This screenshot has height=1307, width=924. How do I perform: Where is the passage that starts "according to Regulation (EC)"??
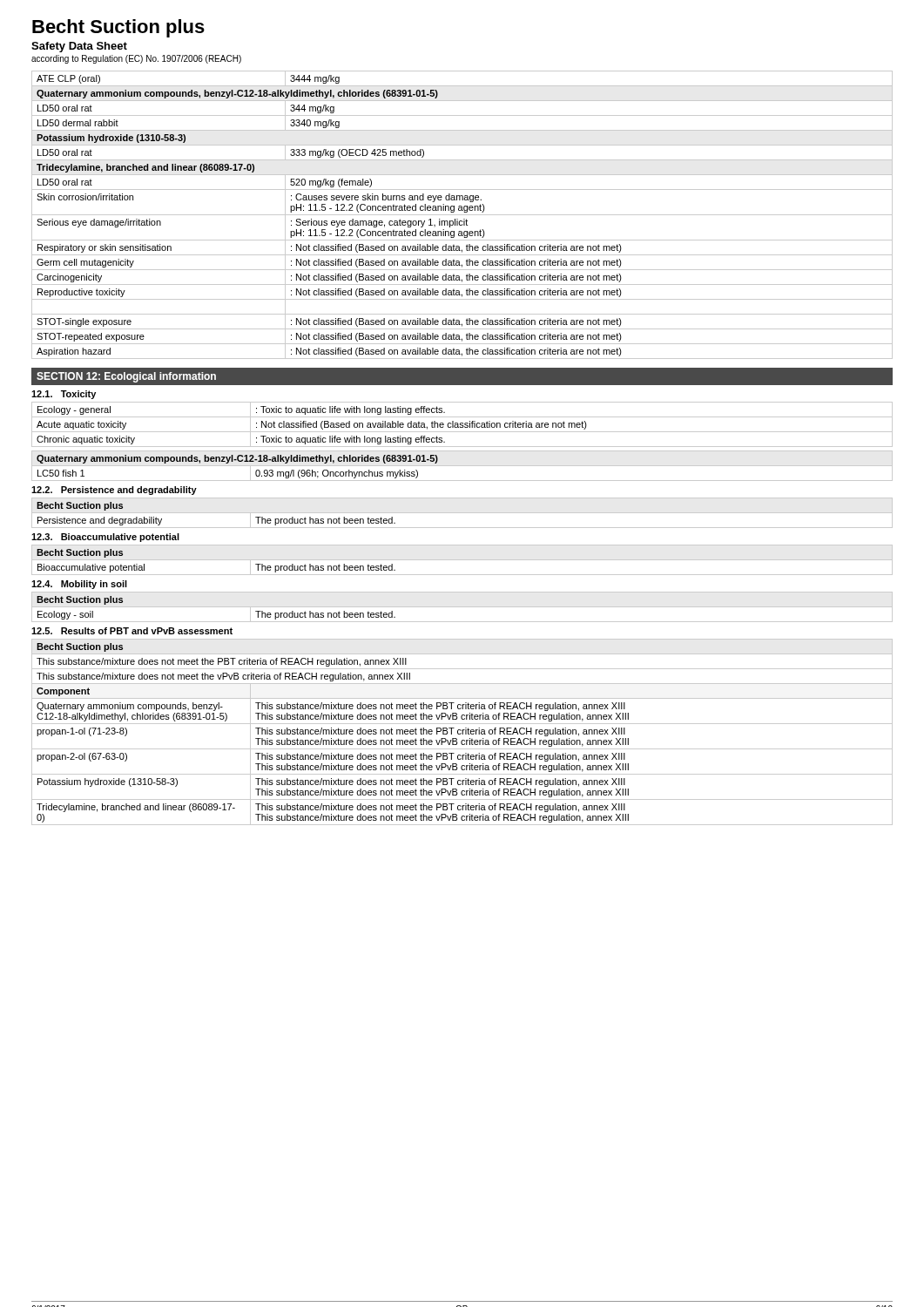pyautogui.click(x=136, y=59)
